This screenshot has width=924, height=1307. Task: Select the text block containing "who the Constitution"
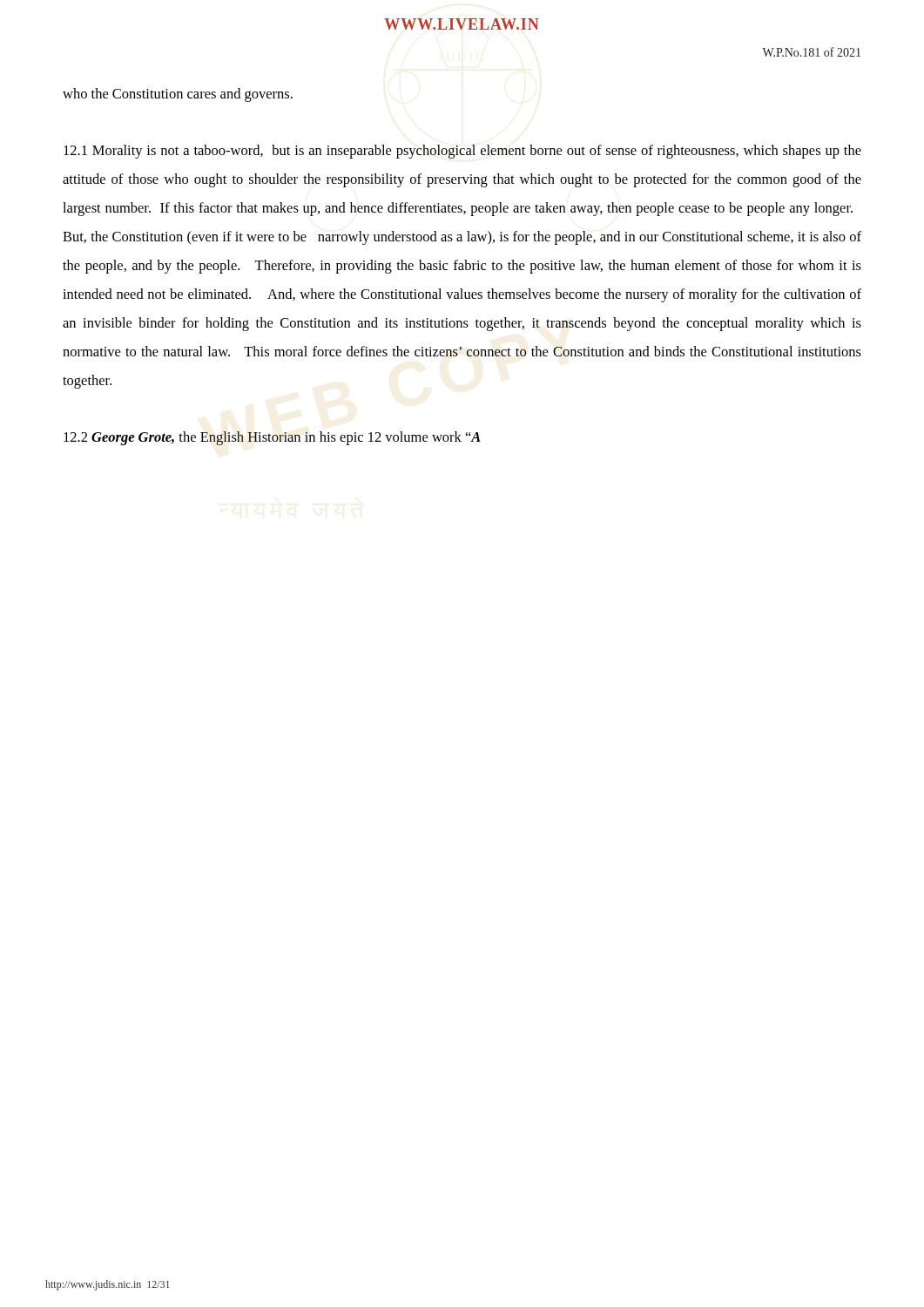point(178,94)
